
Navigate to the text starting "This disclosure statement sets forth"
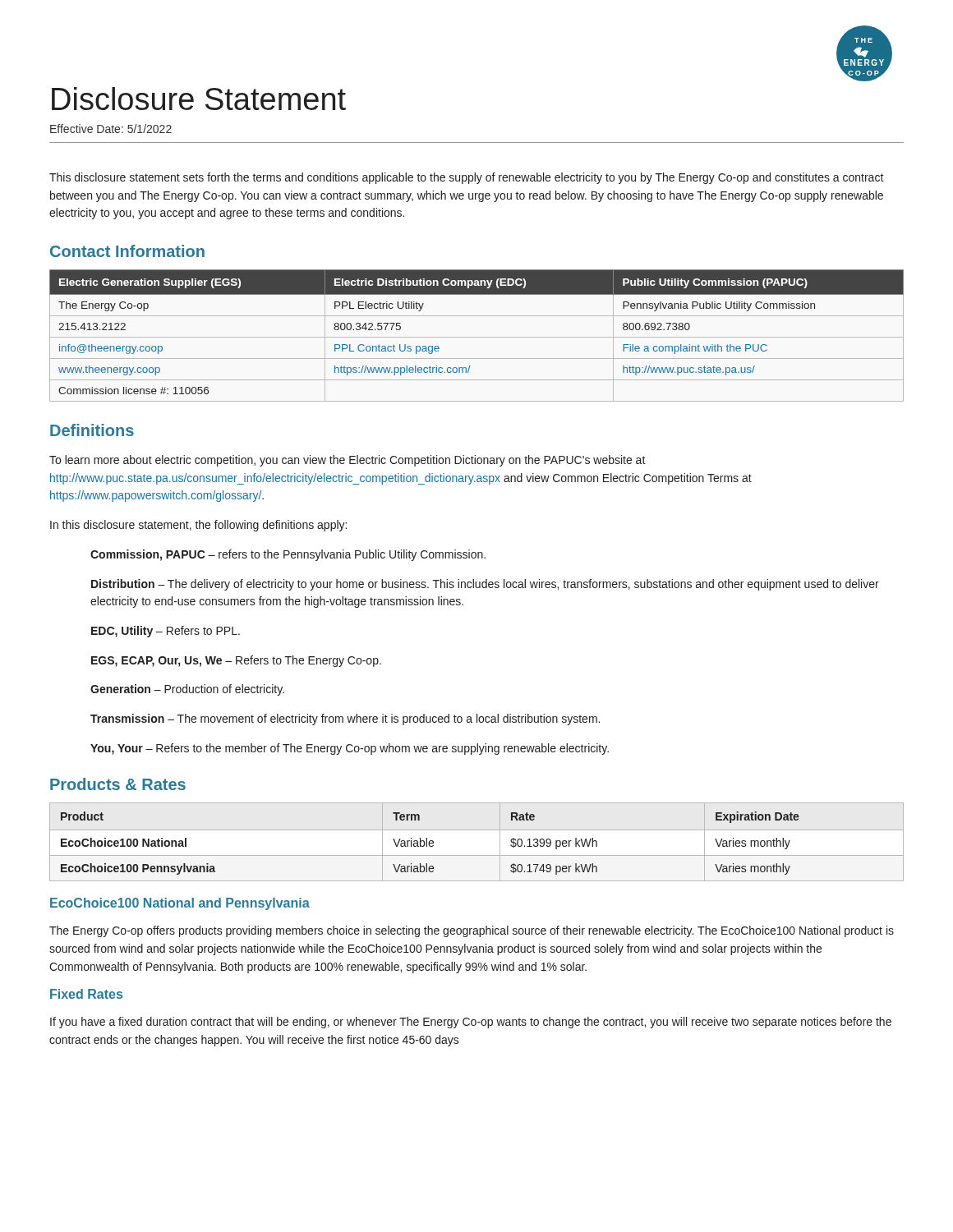[476, 196]
